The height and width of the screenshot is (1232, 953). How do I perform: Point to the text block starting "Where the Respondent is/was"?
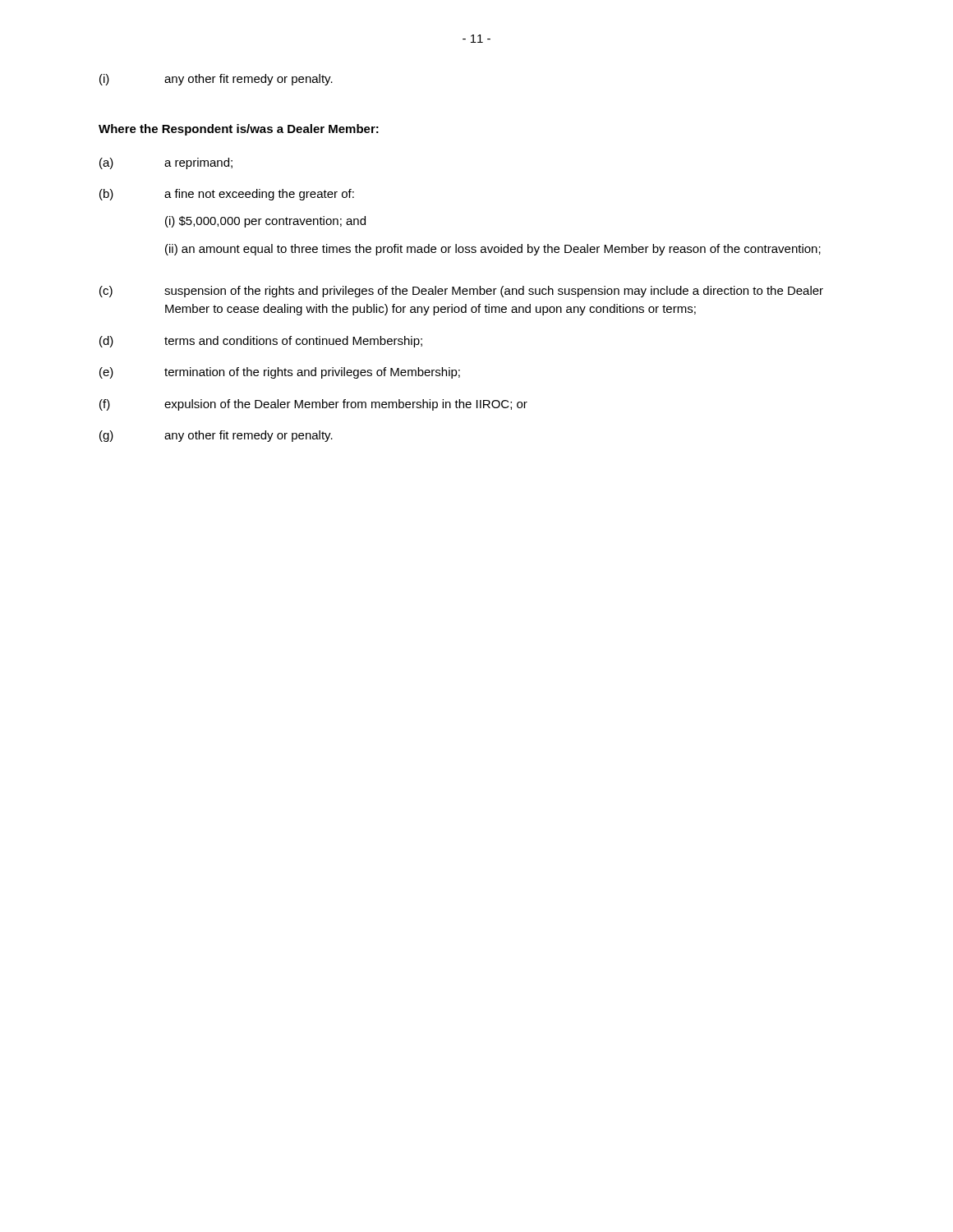(239, 128)
